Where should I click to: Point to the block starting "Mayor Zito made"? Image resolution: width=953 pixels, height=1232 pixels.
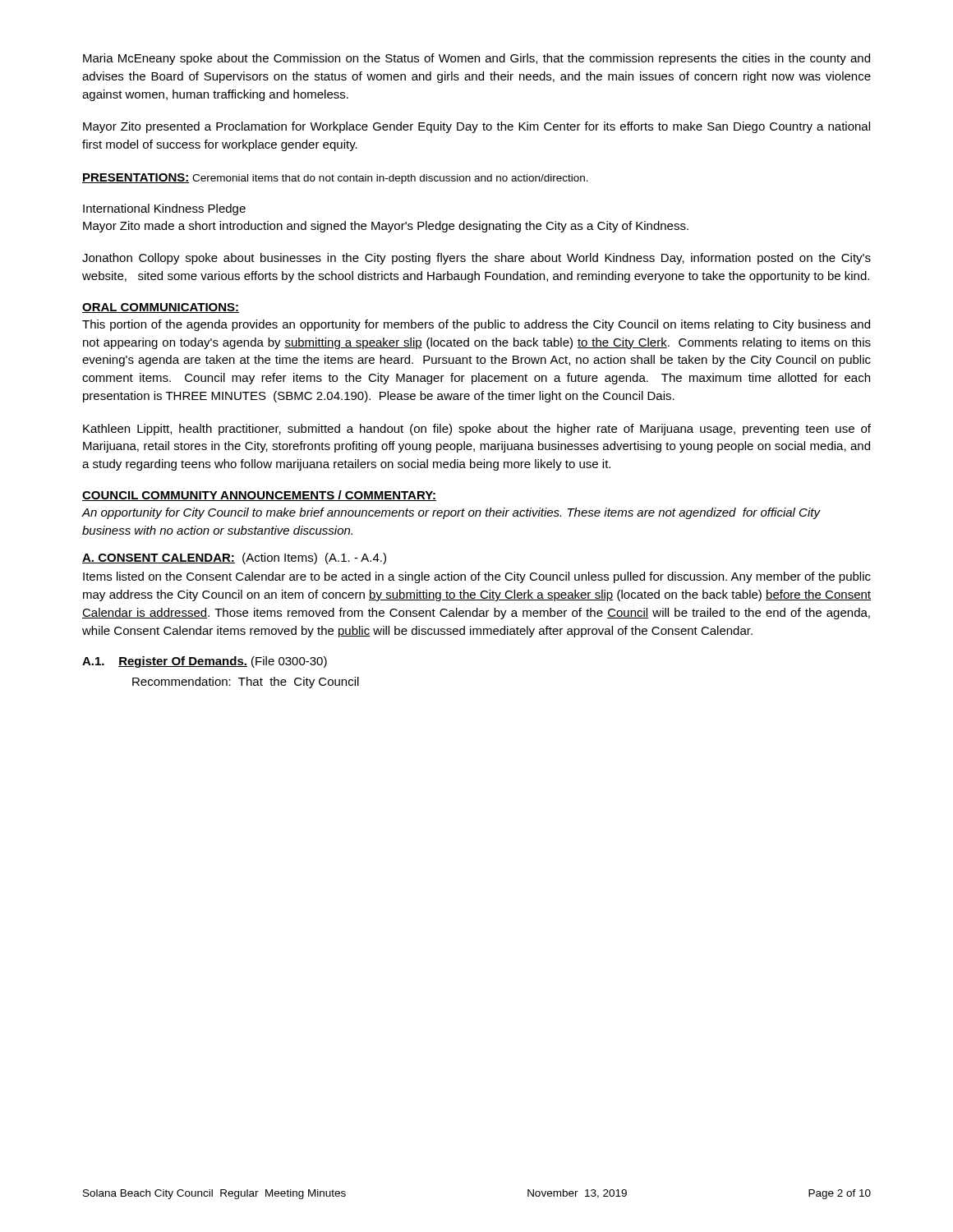coord(386,225)
